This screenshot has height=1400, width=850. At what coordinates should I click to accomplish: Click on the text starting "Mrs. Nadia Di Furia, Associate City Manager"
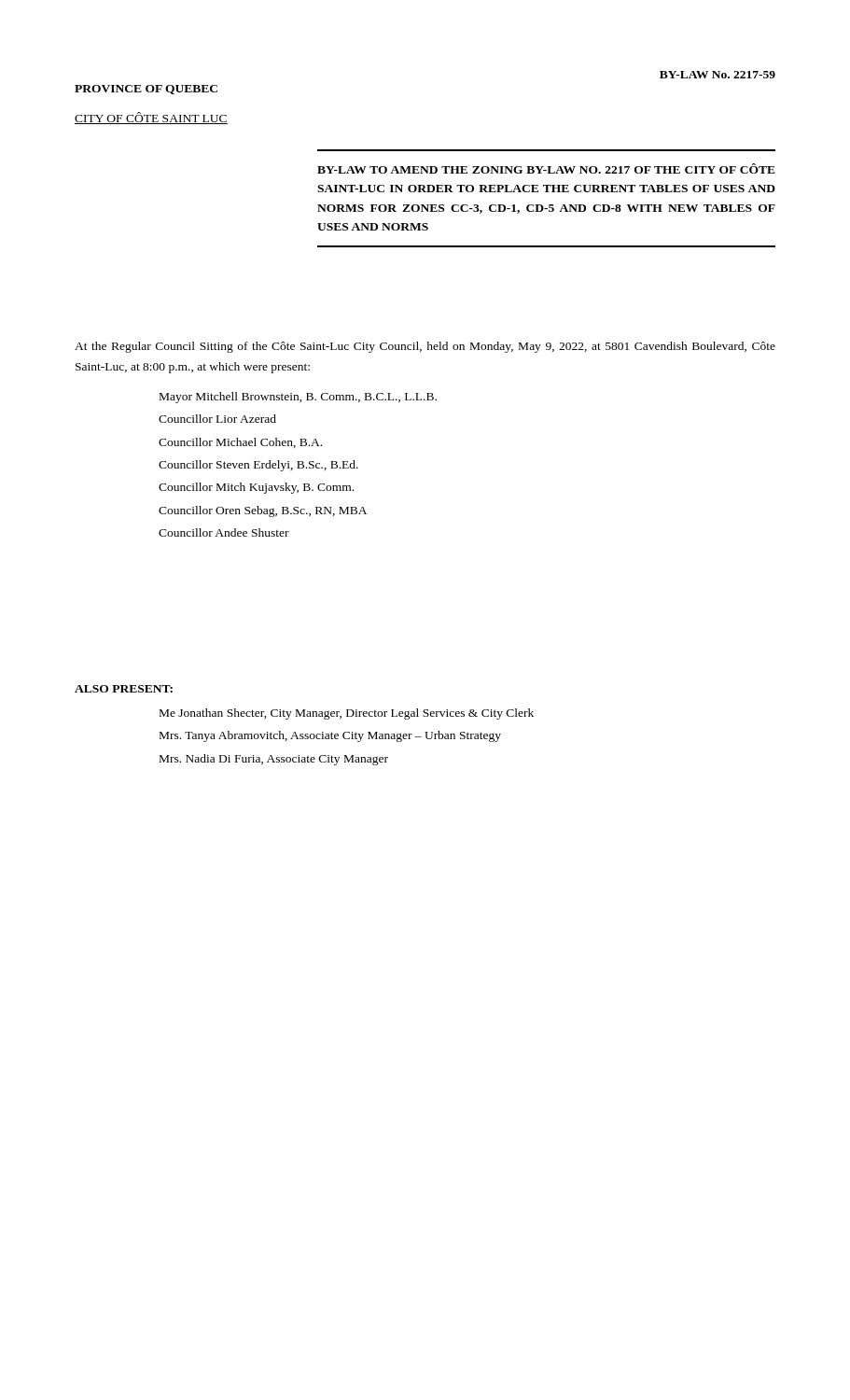(274, 760)
